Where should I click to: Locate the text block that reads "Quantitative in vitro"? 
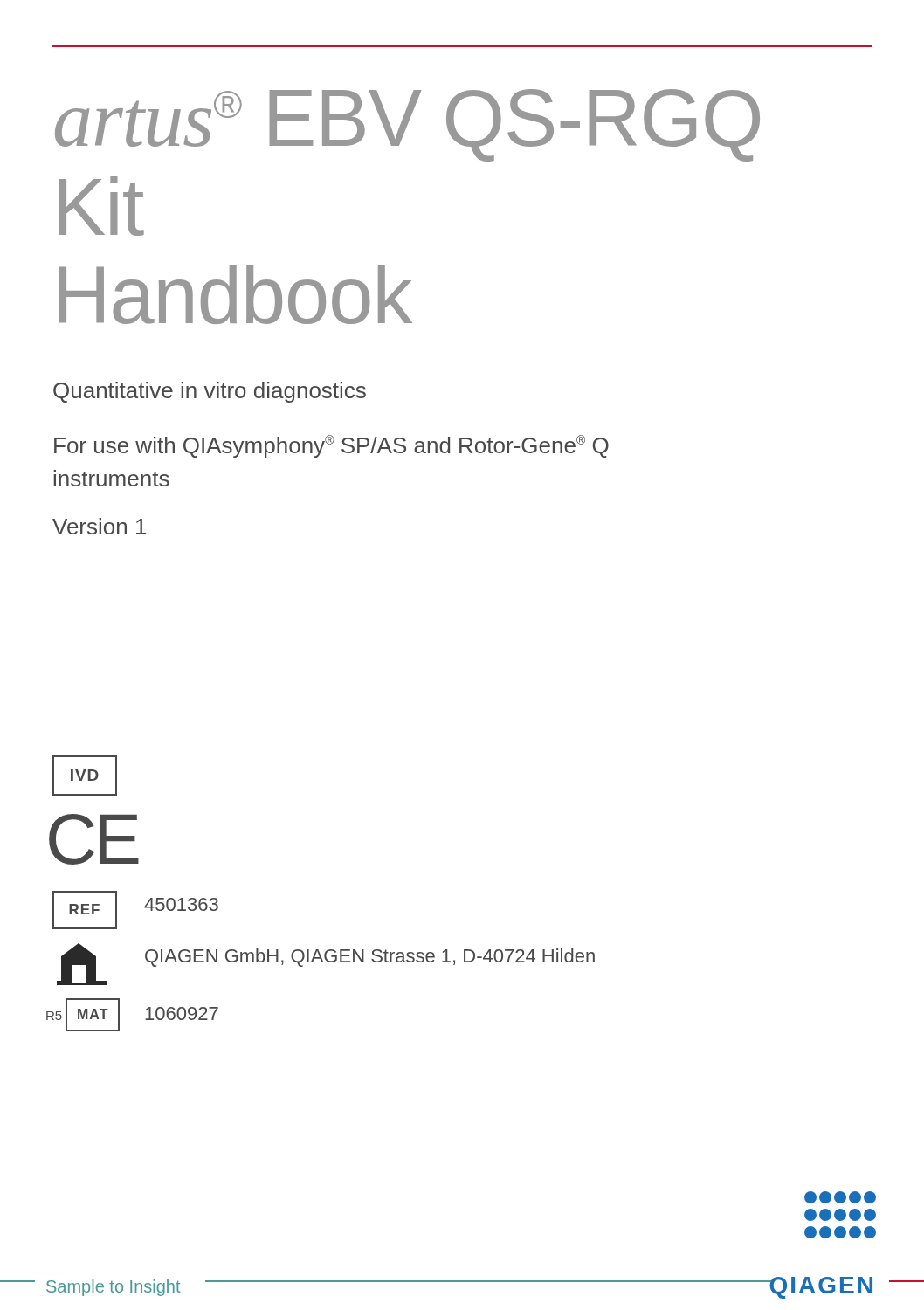(x=210, y=390)
